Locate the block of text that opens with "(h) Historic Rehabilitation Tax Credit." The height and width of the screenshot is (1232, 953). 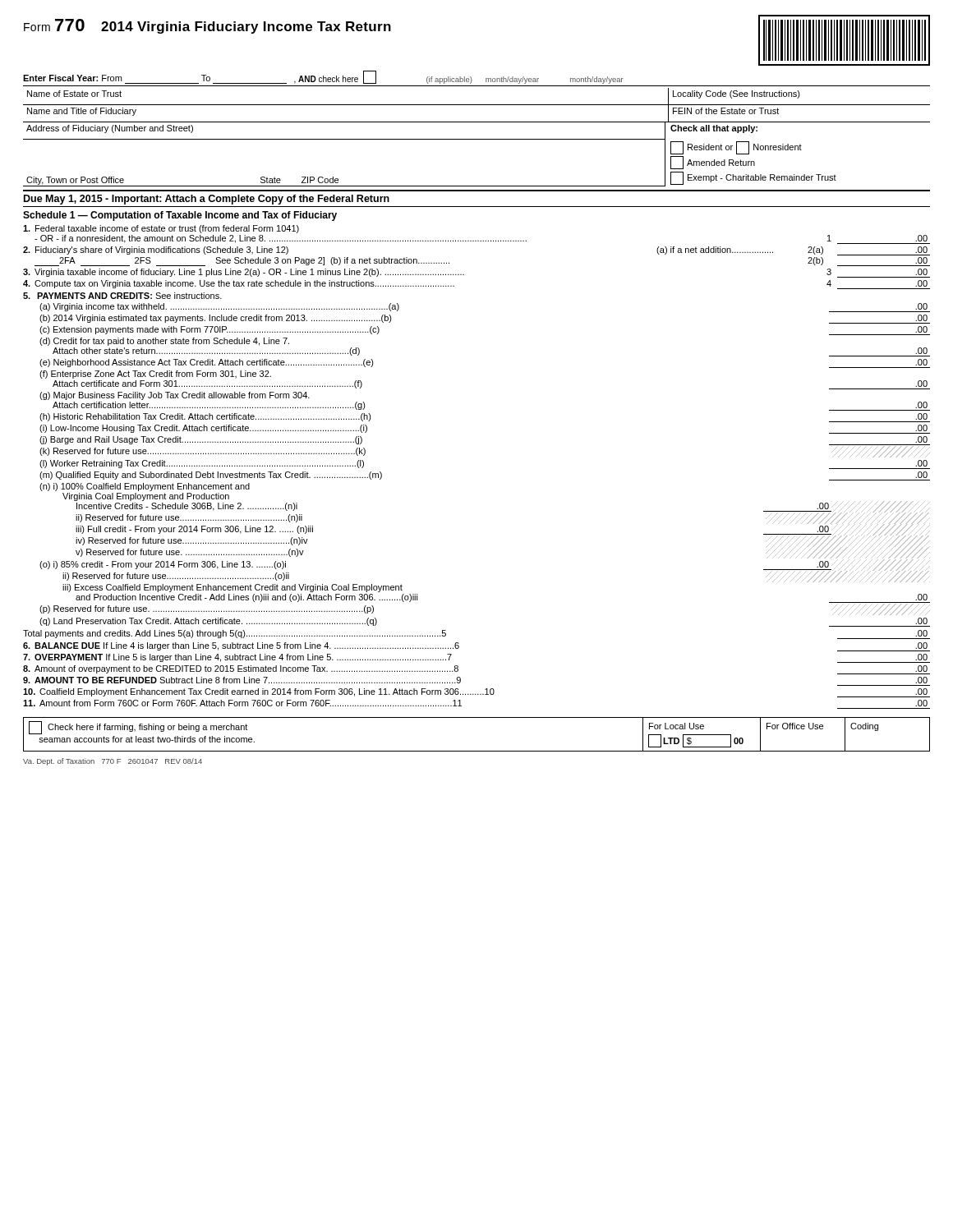point(165,418)
